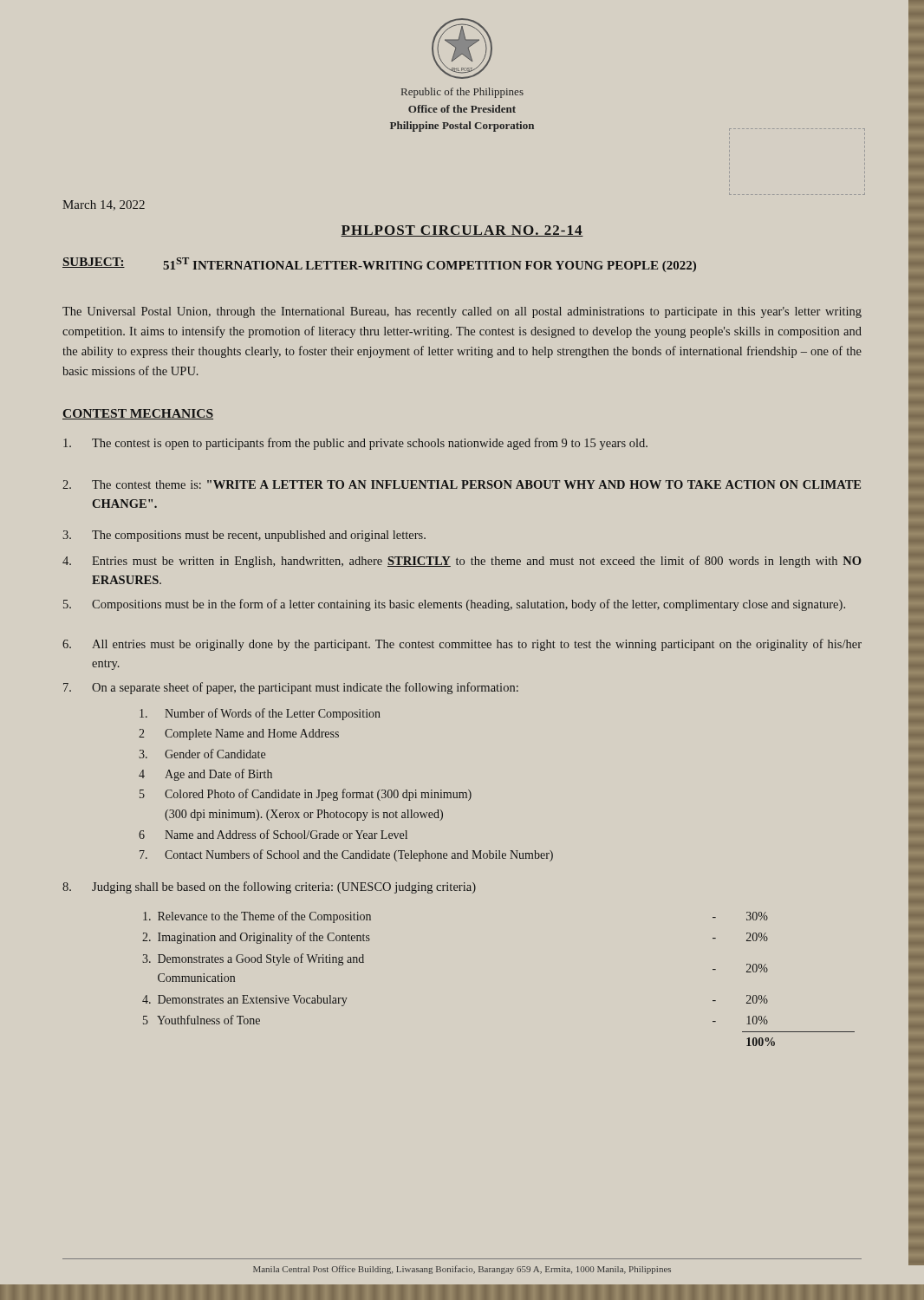This screenshot has height=1300, width=924.
Task: Locate the text block with the text "The Universal Postal Union, through"
Action: point(462,341)
